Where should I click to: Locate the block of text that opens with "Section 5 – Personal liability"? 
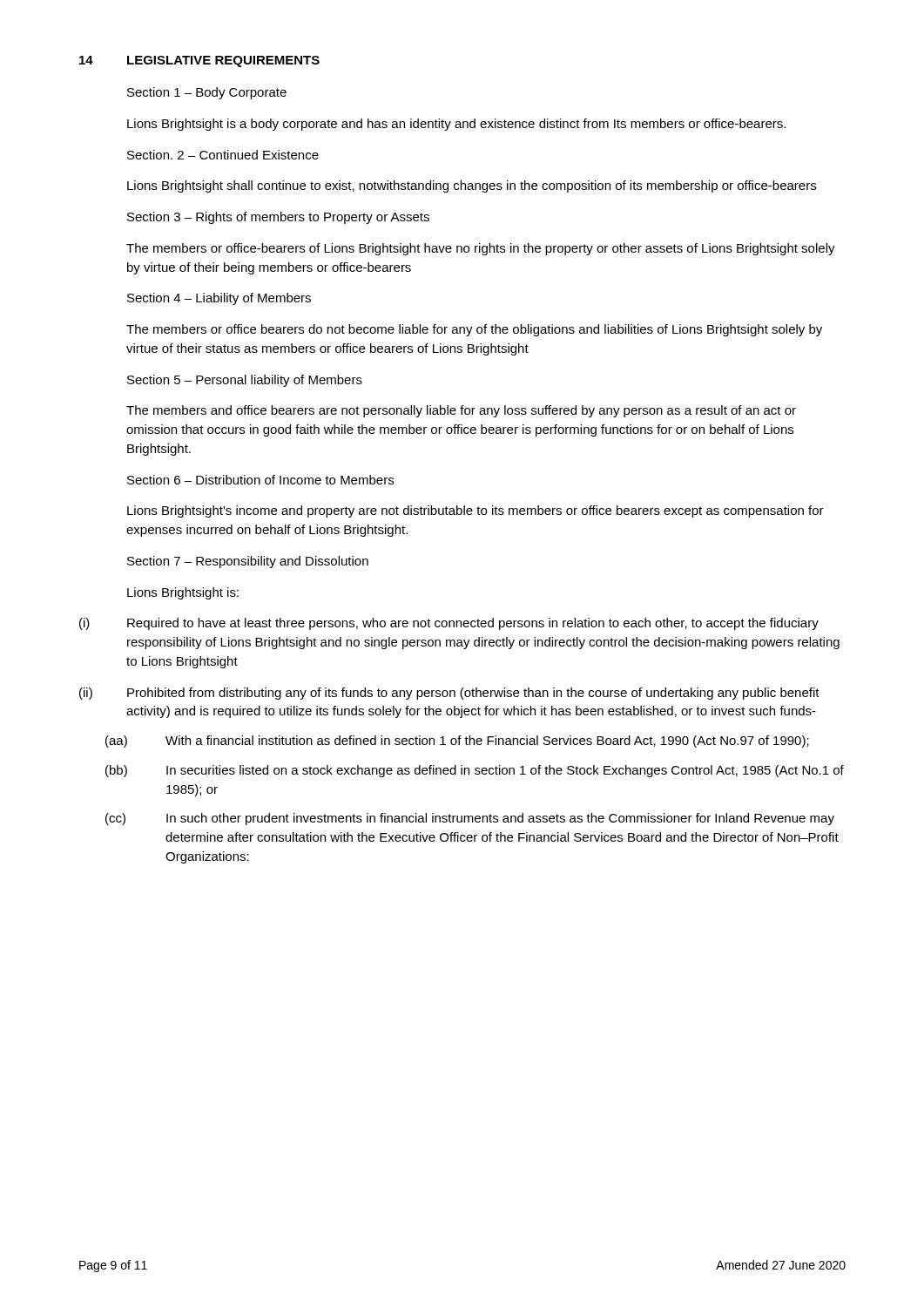pyautogui.click(x=244, y=379)
